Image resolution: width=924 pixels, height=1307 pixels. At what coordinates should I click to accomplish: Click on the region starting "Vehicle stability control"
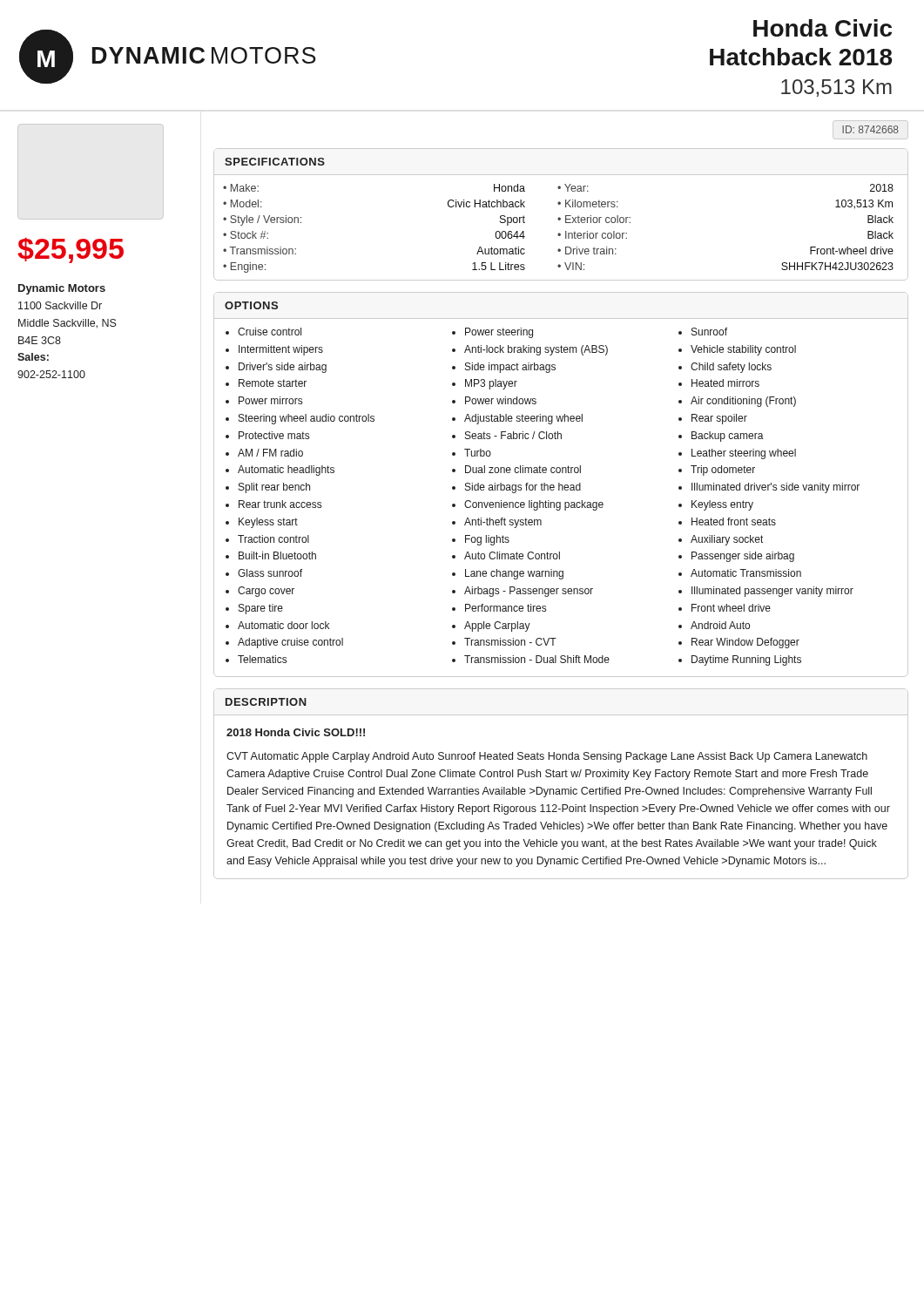pos(743,349)
